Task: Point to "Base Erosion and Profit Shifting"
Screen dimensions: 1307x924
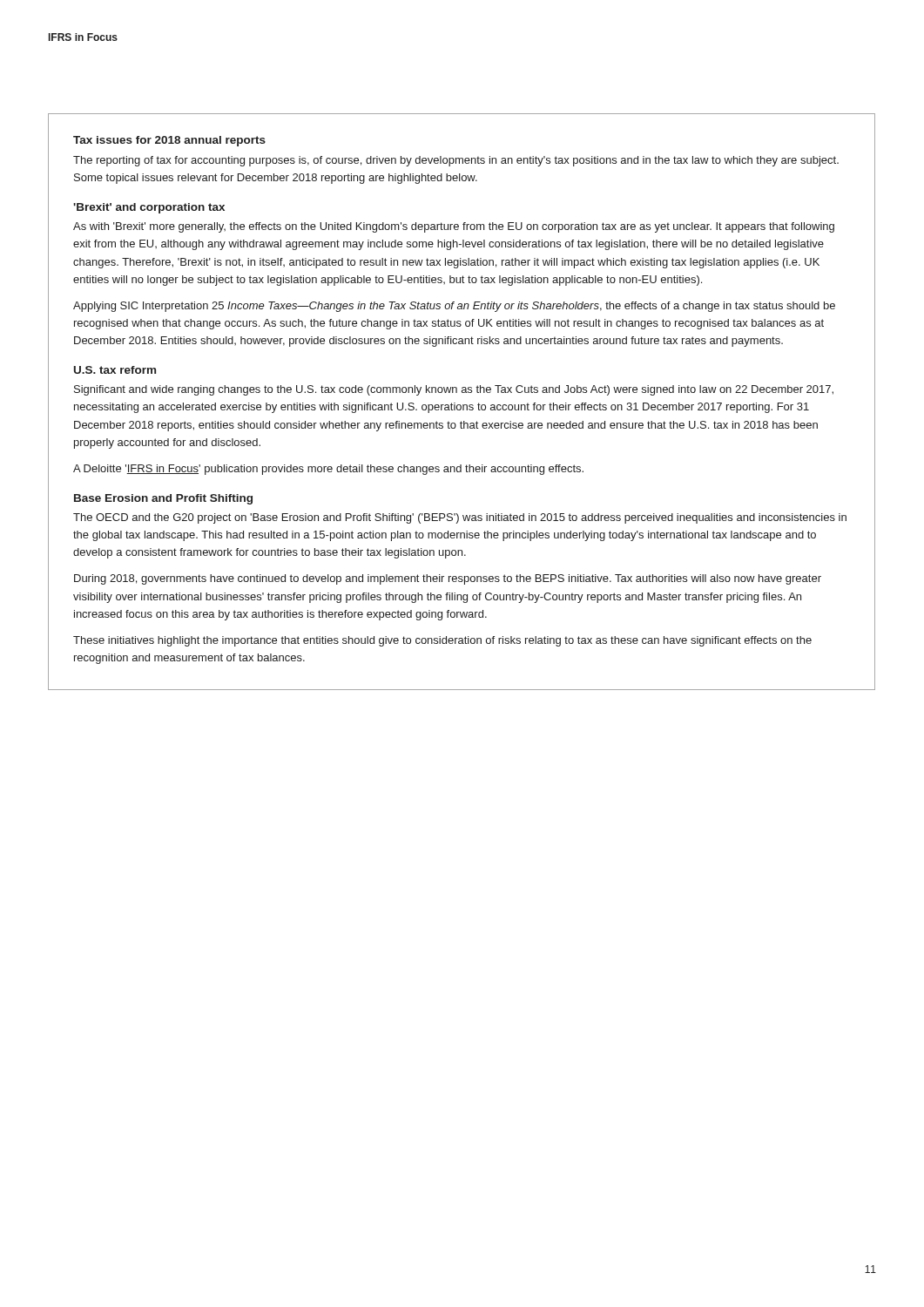Action: [163, 498]
